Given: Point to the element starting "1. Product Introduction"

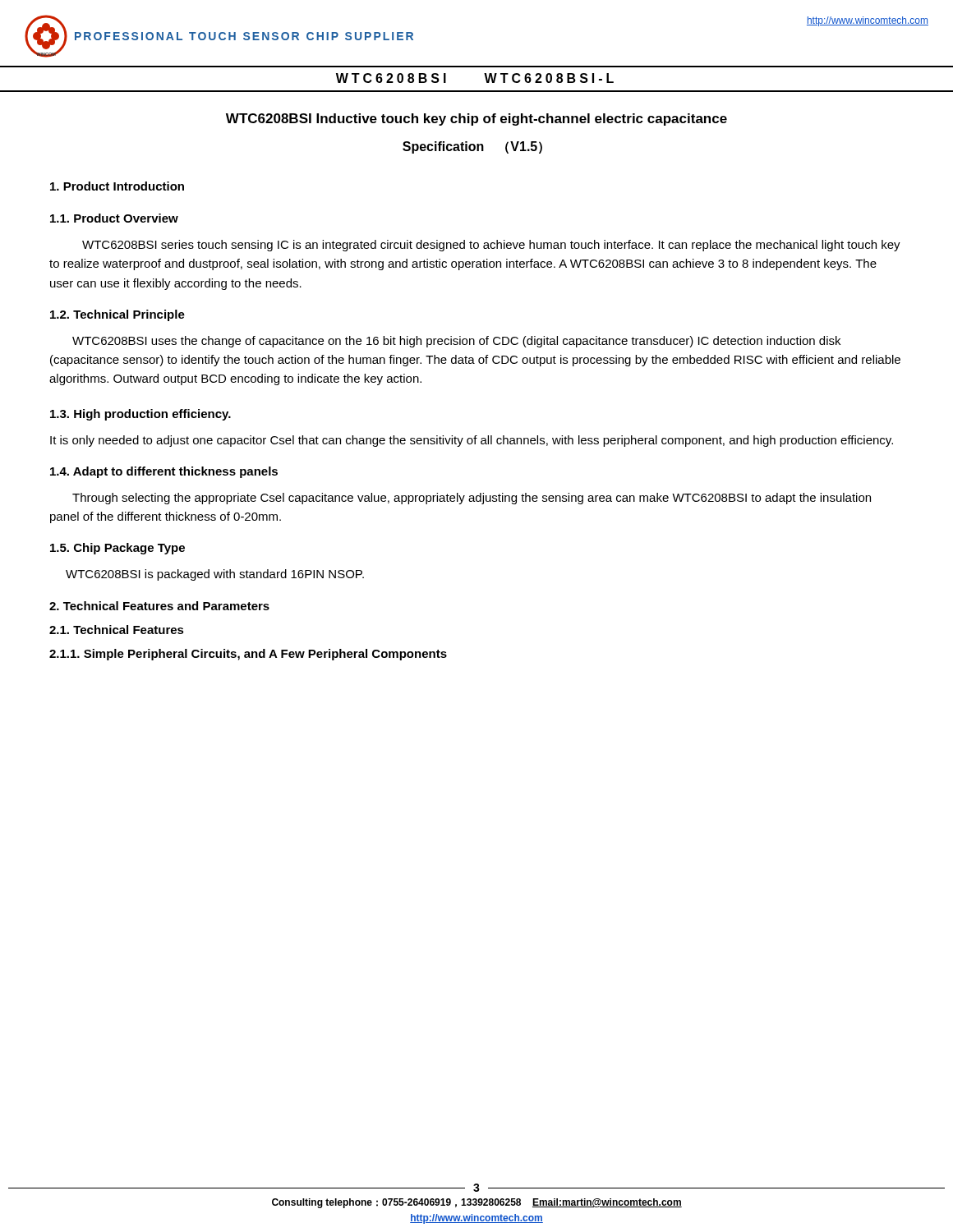Looking at the screenshot, I should point(117,186).
